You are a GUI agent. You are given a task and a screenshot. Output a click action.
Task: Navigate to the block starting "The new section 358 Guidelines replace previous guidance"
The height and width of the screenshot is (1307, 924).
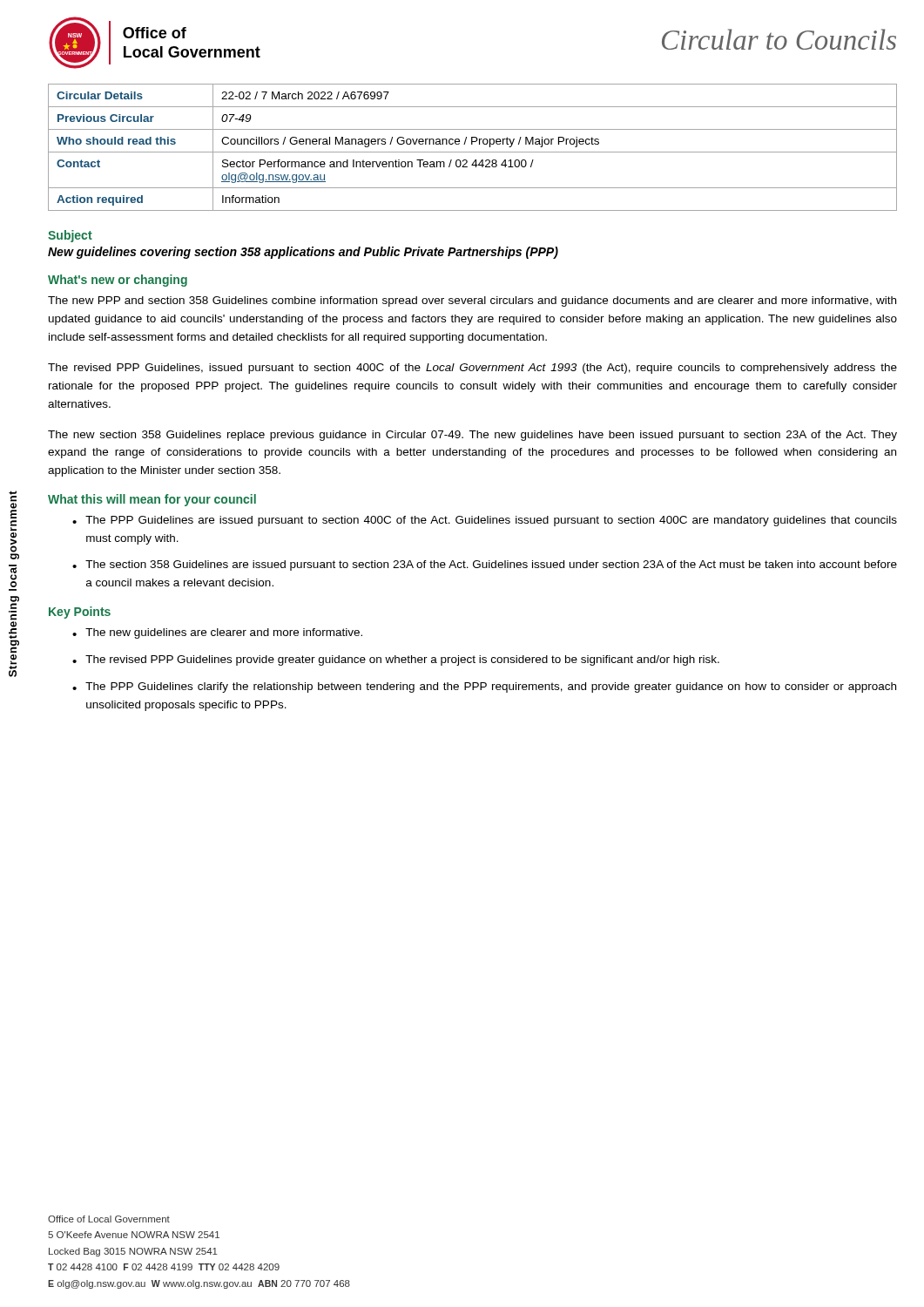click(x=472, y=452)
